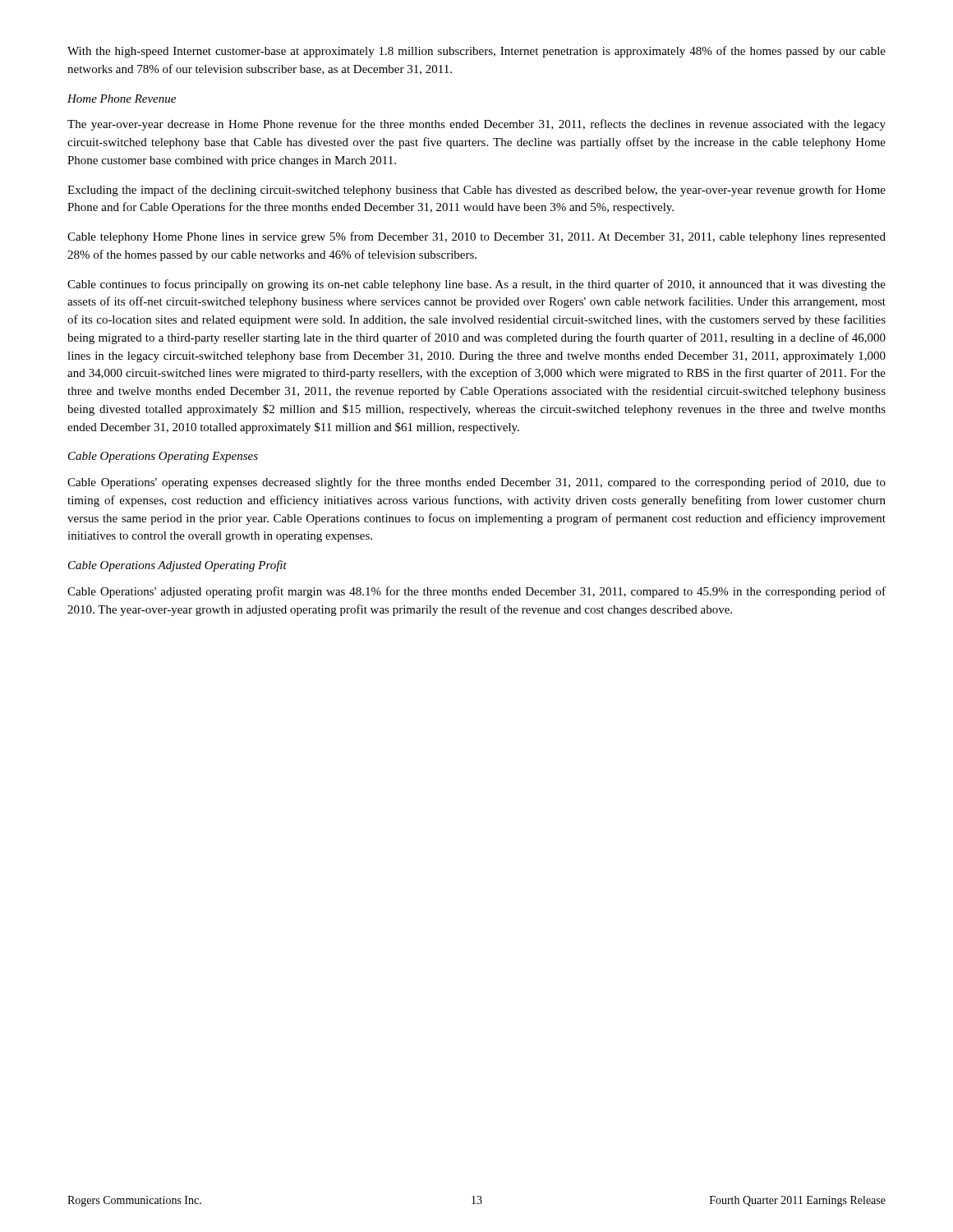This screenshot has width=953, height=1232.
Task: Click where it says "Cable Operations Operating Expenses"
Action: 163,457
